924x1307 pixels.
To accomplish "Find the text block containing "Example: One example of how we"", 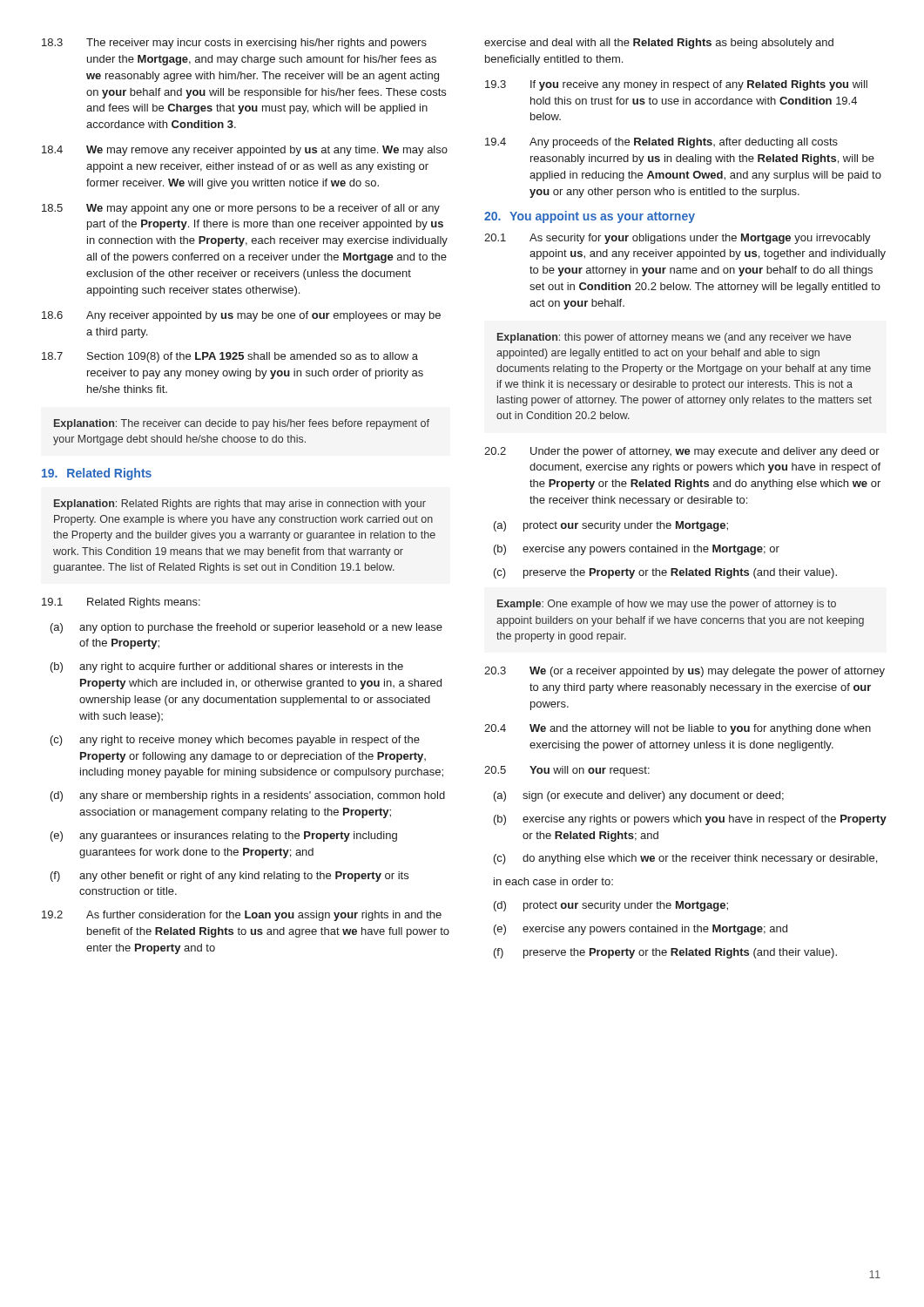I will pos(680,620).
